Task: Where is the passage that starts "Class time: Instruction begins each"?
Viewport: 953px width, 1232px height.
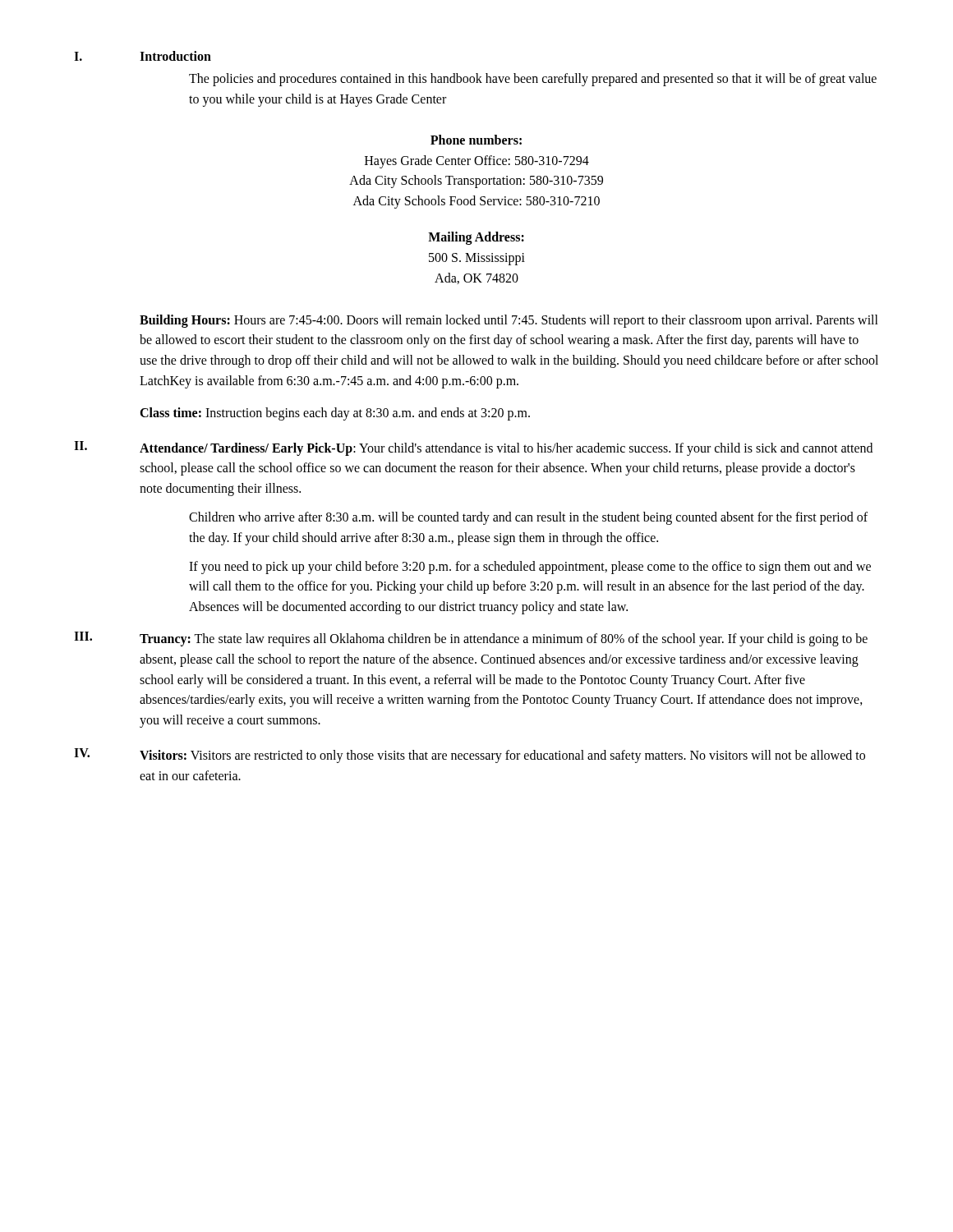Action: click(335, 413)
